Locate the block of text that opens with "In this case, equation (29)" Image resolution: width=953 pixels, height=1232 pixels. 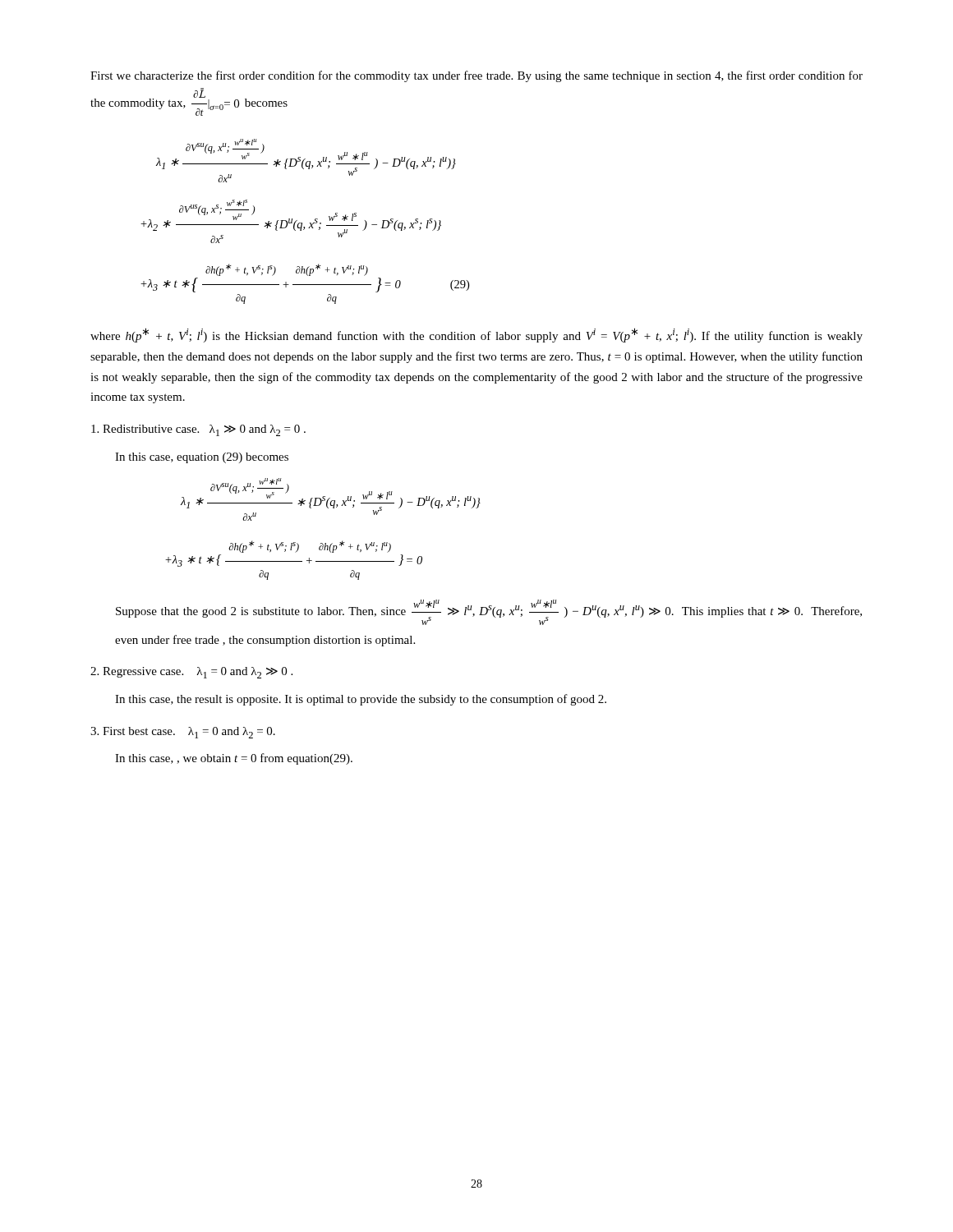pyautogui.click(x=202, y=456)
